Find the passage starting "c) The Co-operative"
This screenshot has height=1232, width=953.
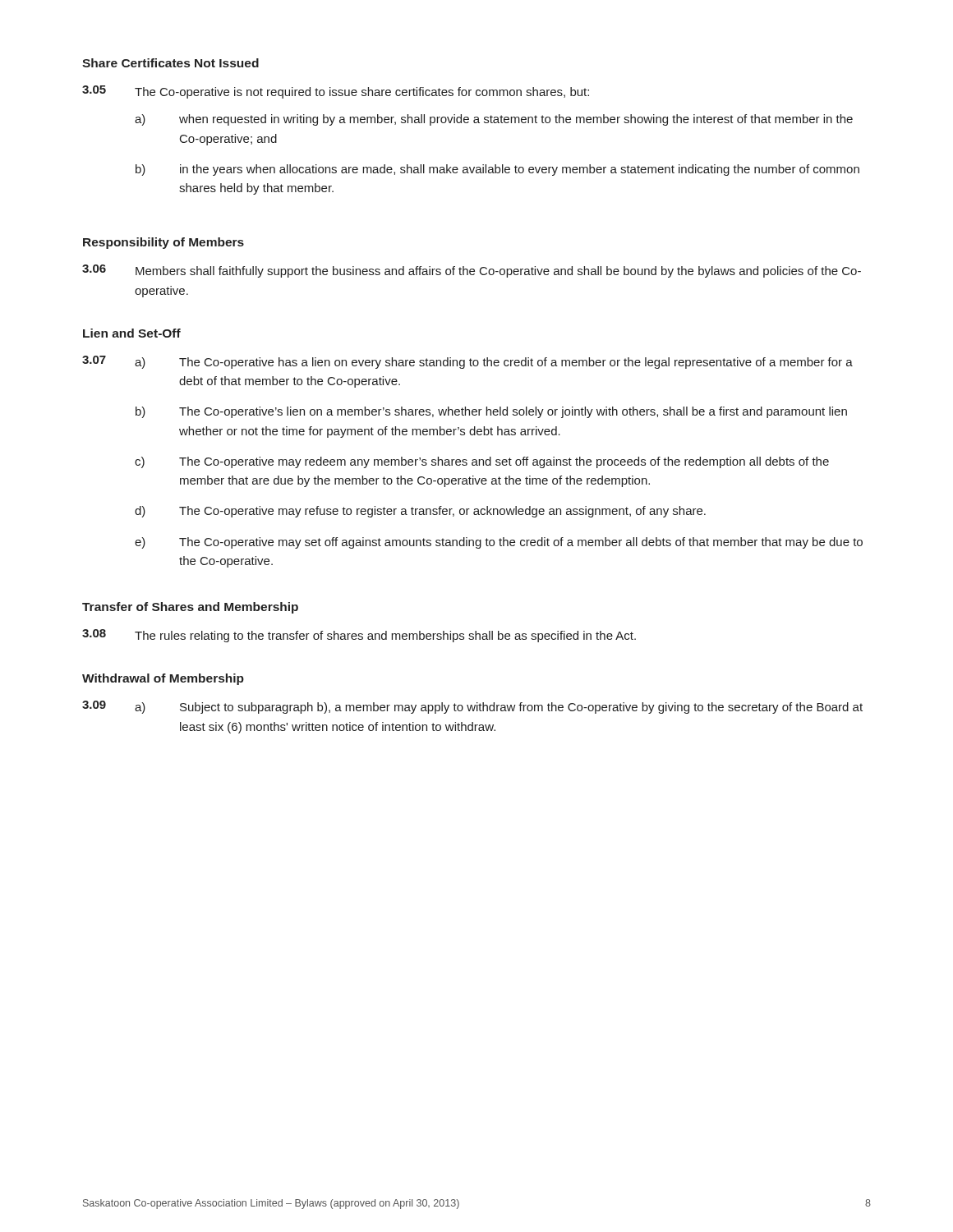pos(503,471)
